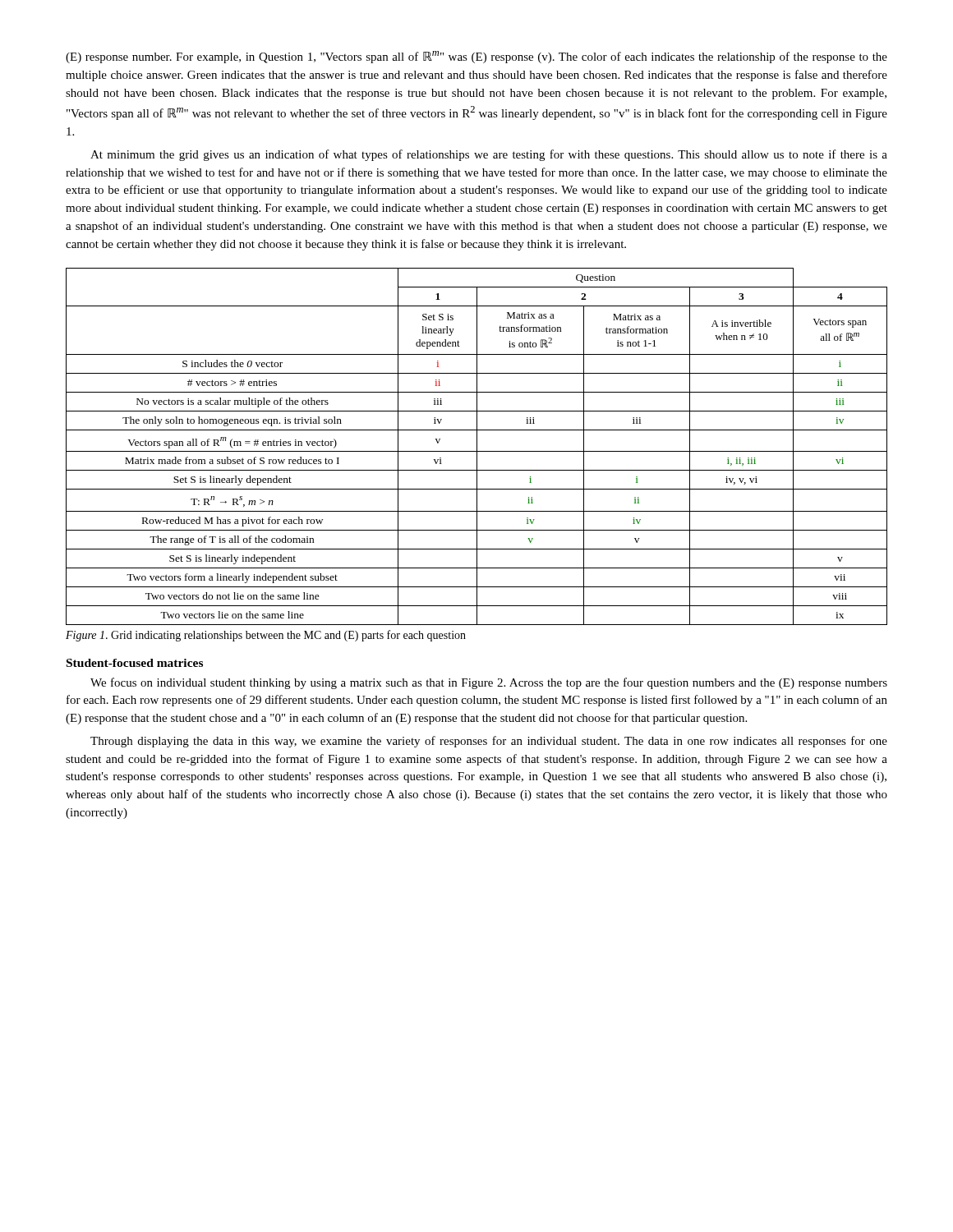The image size is (953, 1232).
Task: Locate the table with the text "Row-reduced M has a pivot"
Action: pyautogui.click(x=476, y=446)
